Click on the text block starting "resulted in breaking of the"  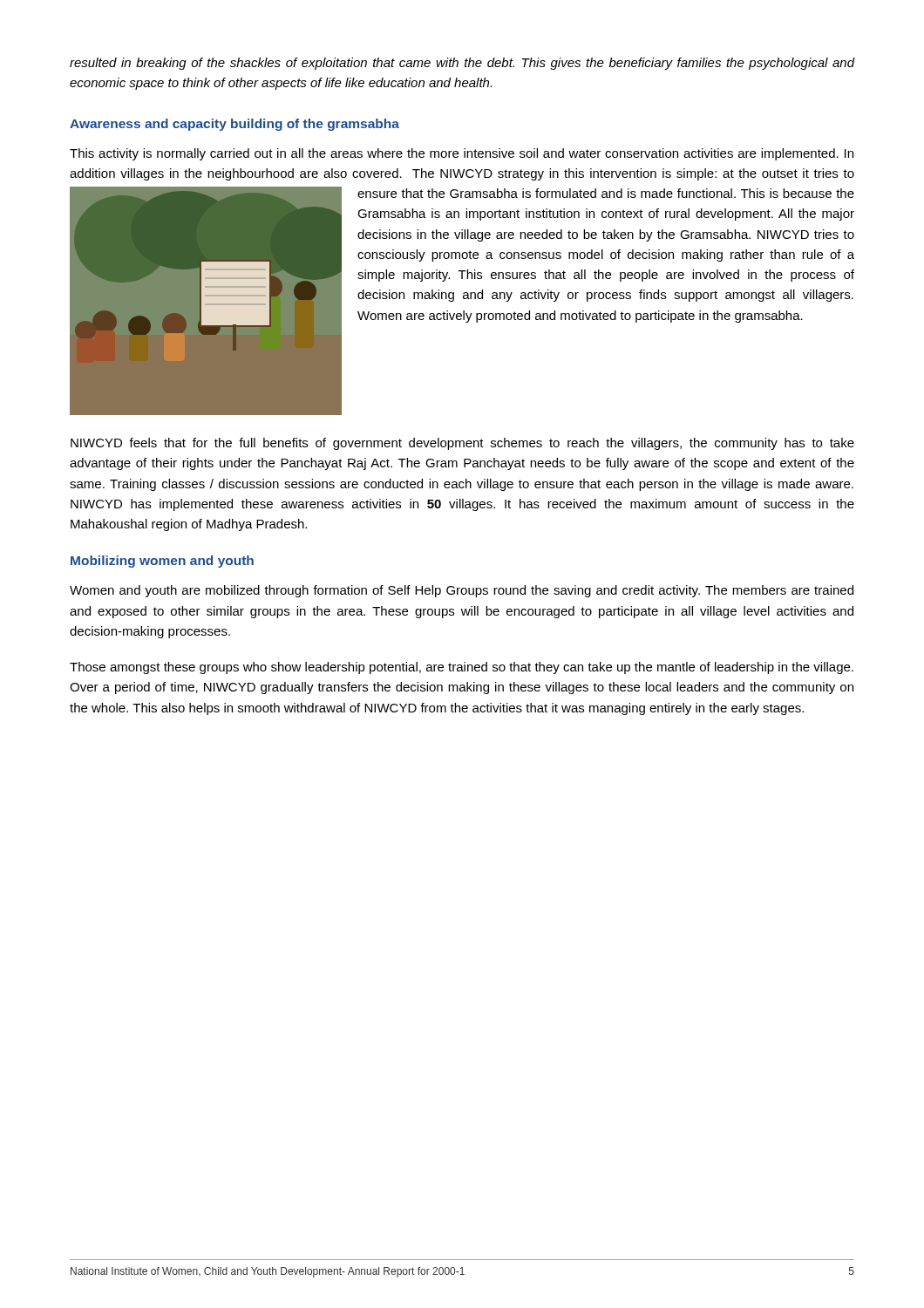click(x=462, y=72)
